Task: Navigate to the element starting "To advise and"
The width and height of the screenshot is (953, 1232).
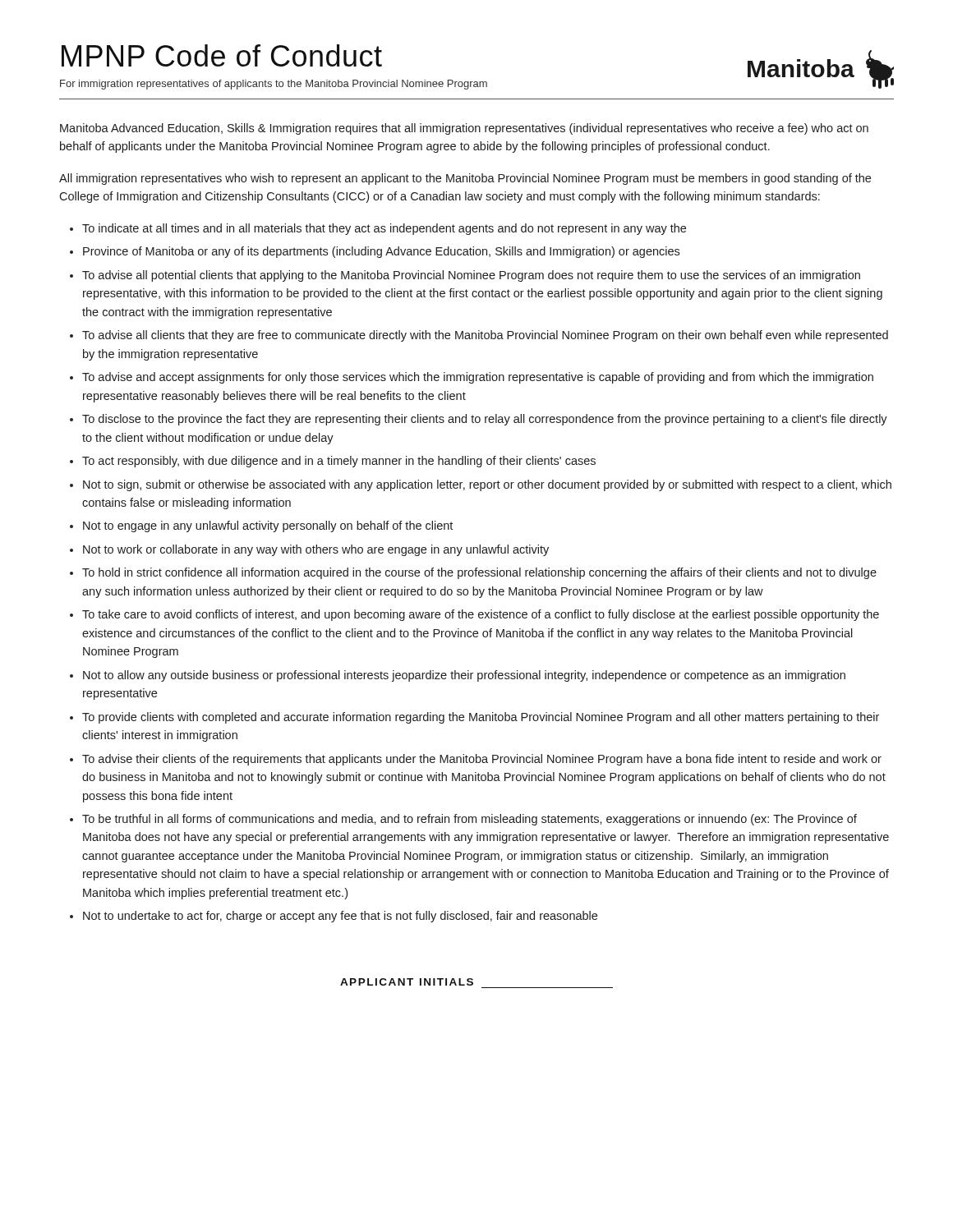Action: click(x=478, y=386)
